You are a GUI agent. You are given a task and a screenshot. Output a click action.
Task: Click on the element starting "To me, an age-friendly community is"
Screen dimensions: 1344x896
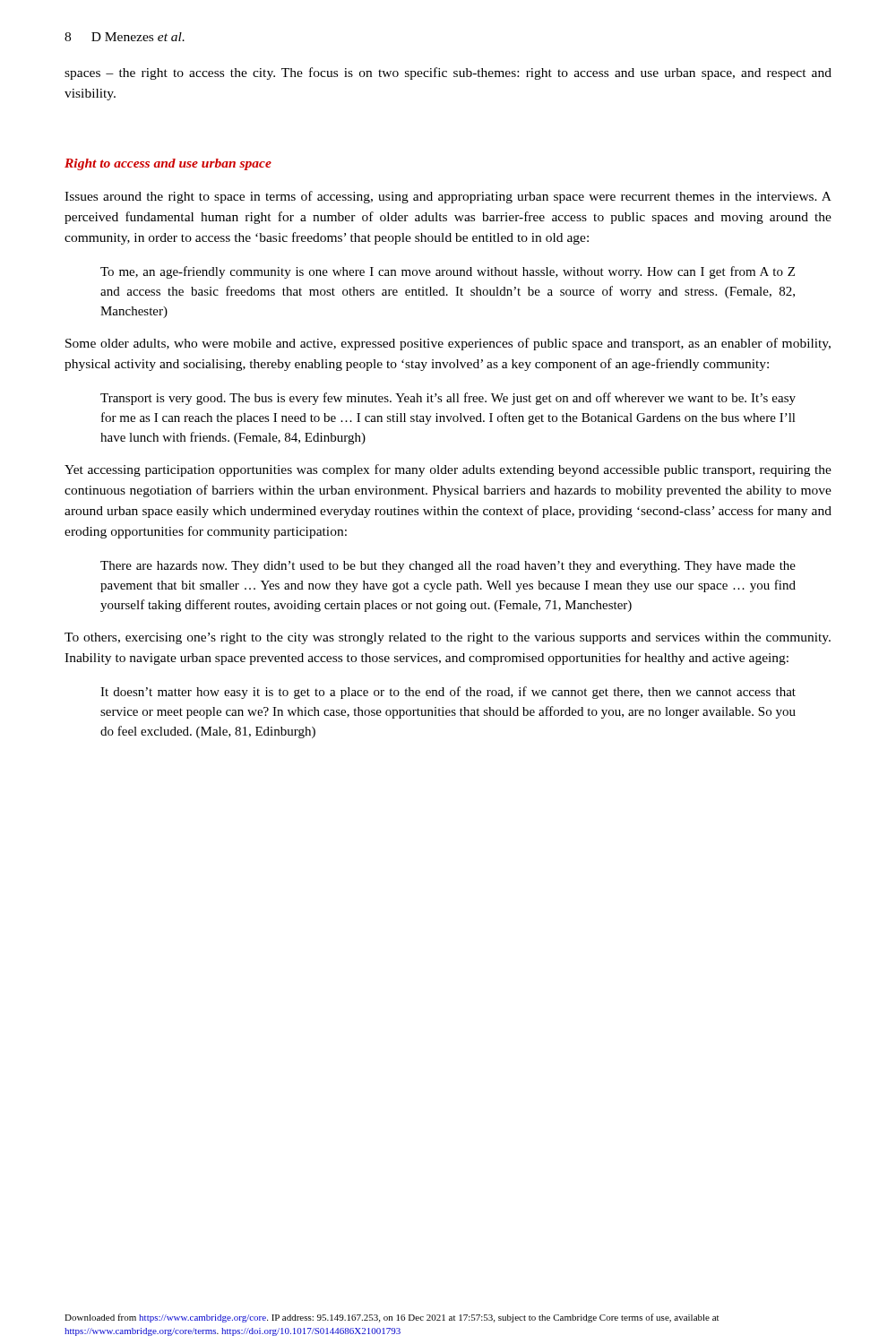448,291
